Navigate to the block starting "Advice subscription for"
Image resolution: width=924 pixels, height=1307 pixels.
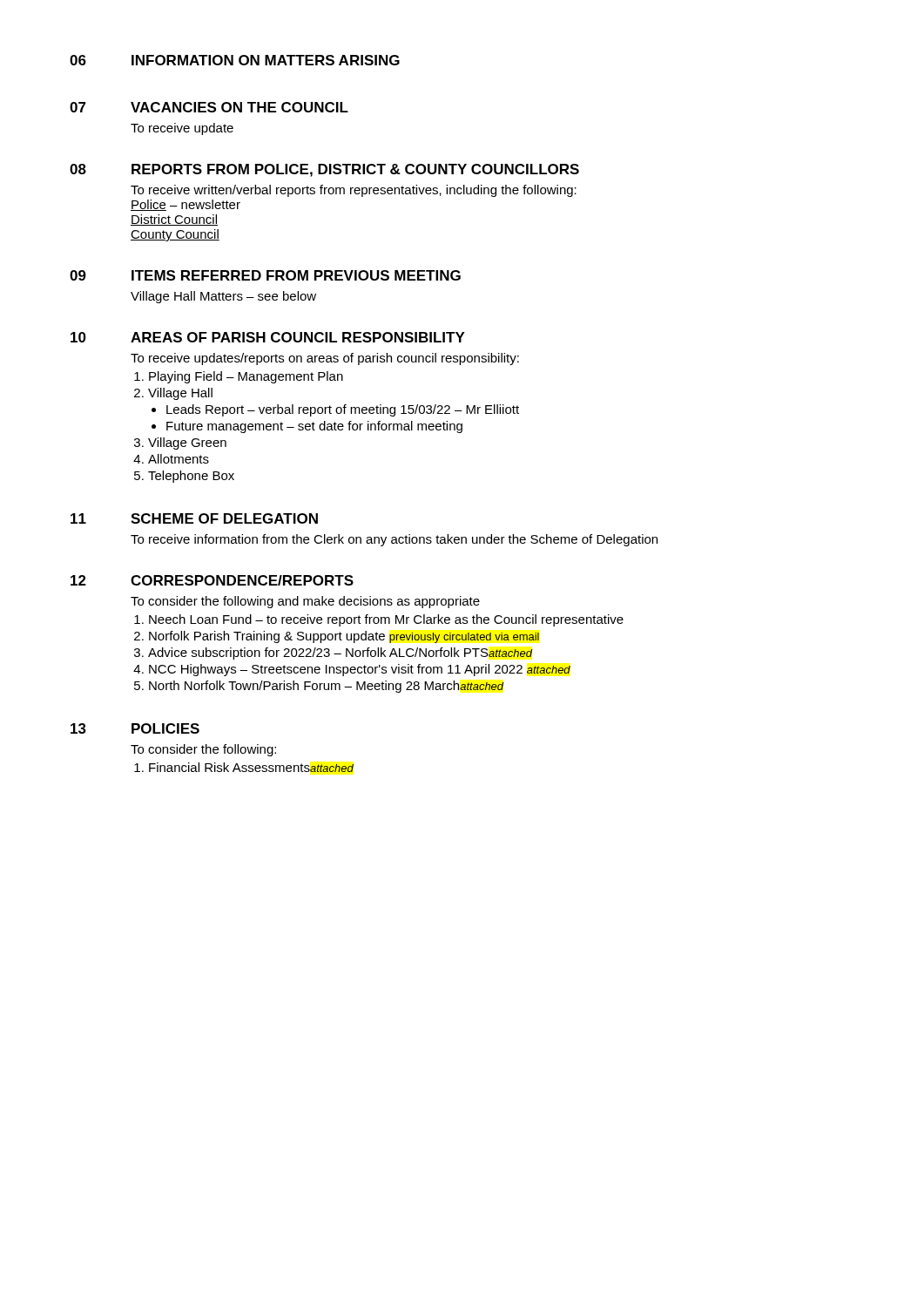pos(340,652)
